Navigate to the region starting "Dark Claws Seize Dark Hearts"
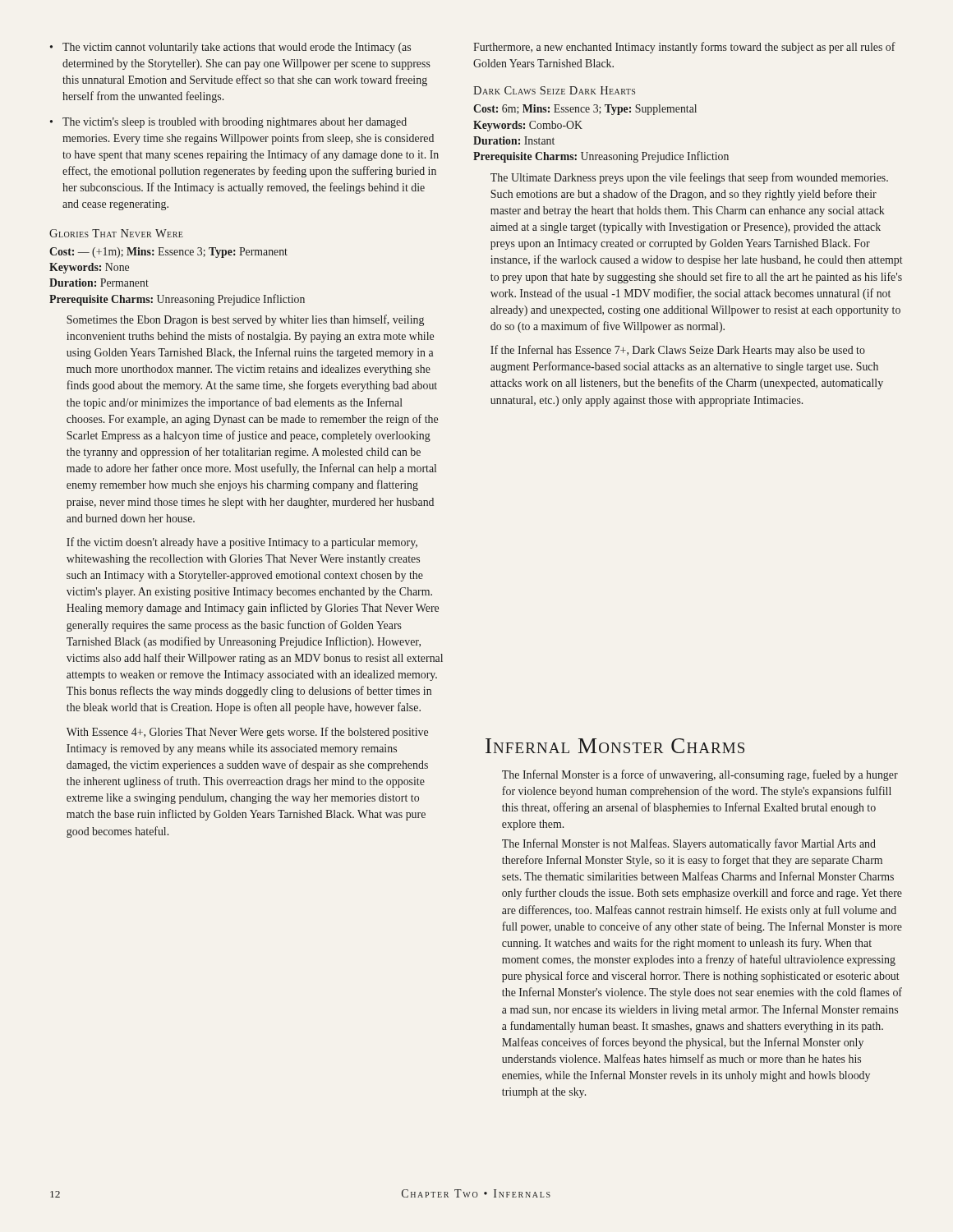Image resolution: width=953 pixels, height=1232 pixels. (x=554, y=90)
